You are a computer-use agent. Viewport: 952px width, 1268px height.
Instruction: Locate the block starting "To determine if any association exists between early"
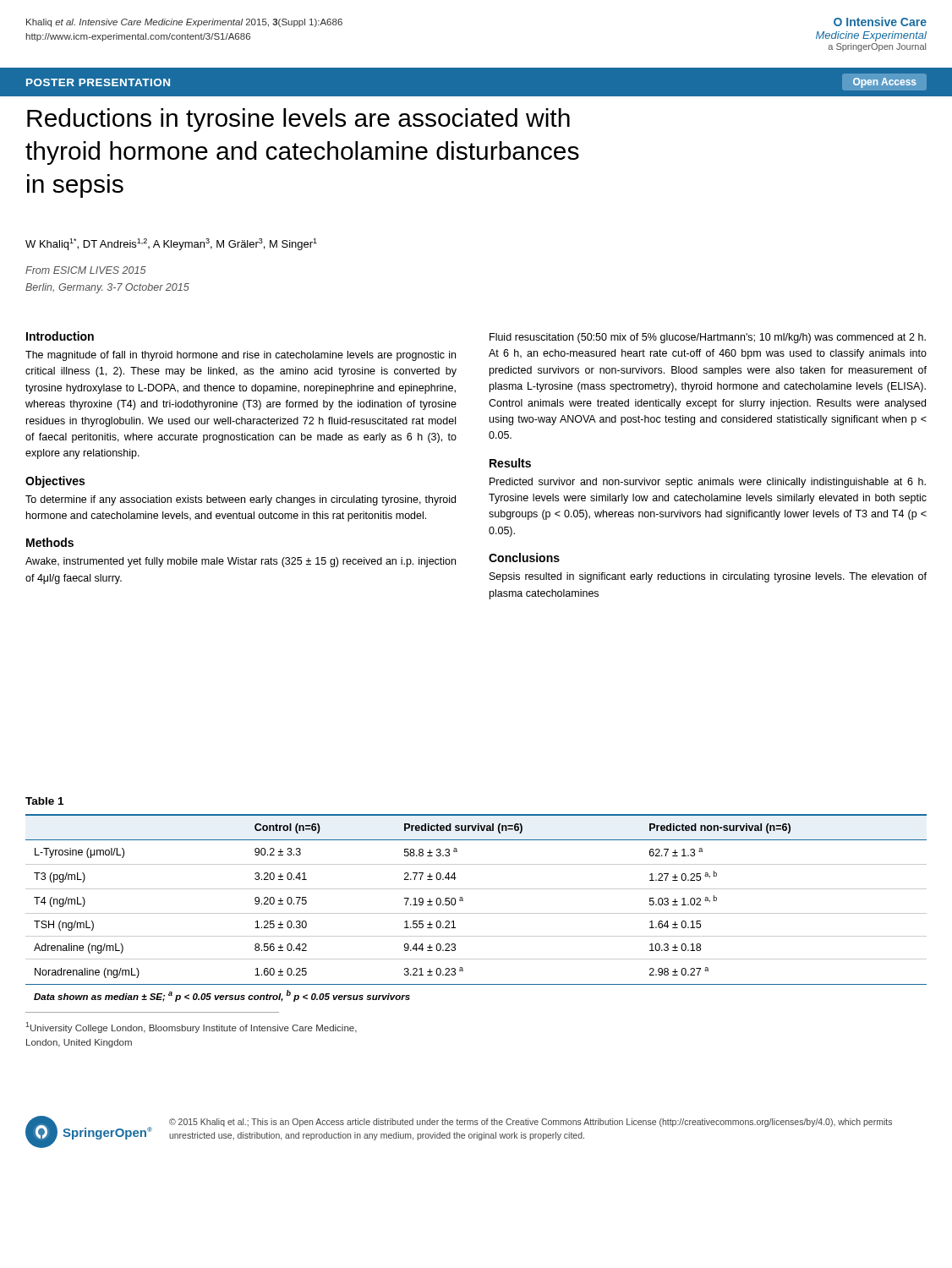pos(241,507)
